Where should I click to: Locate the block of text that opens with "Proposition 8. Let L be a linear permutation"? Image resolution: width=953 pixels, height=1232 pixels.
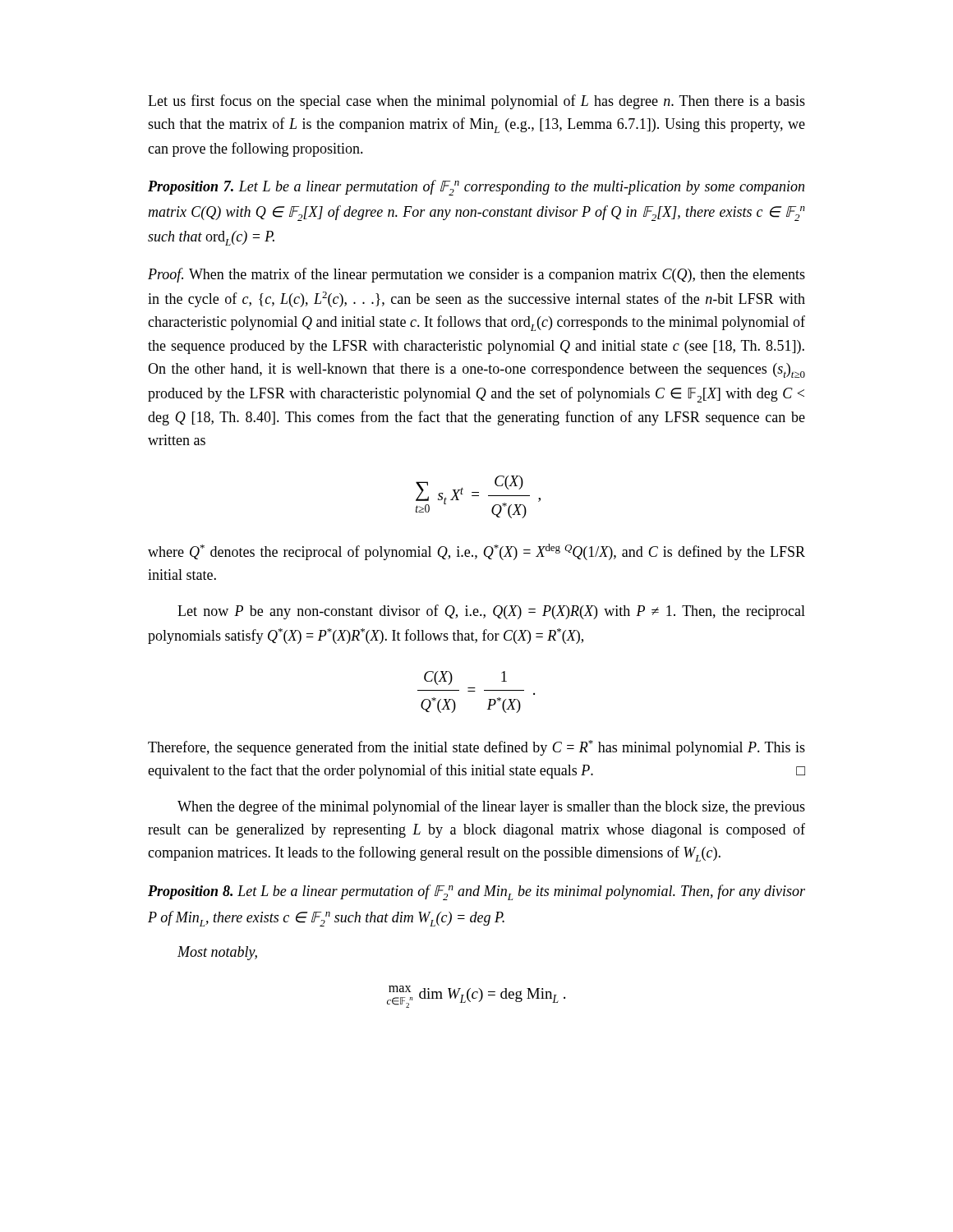point(476,905)
